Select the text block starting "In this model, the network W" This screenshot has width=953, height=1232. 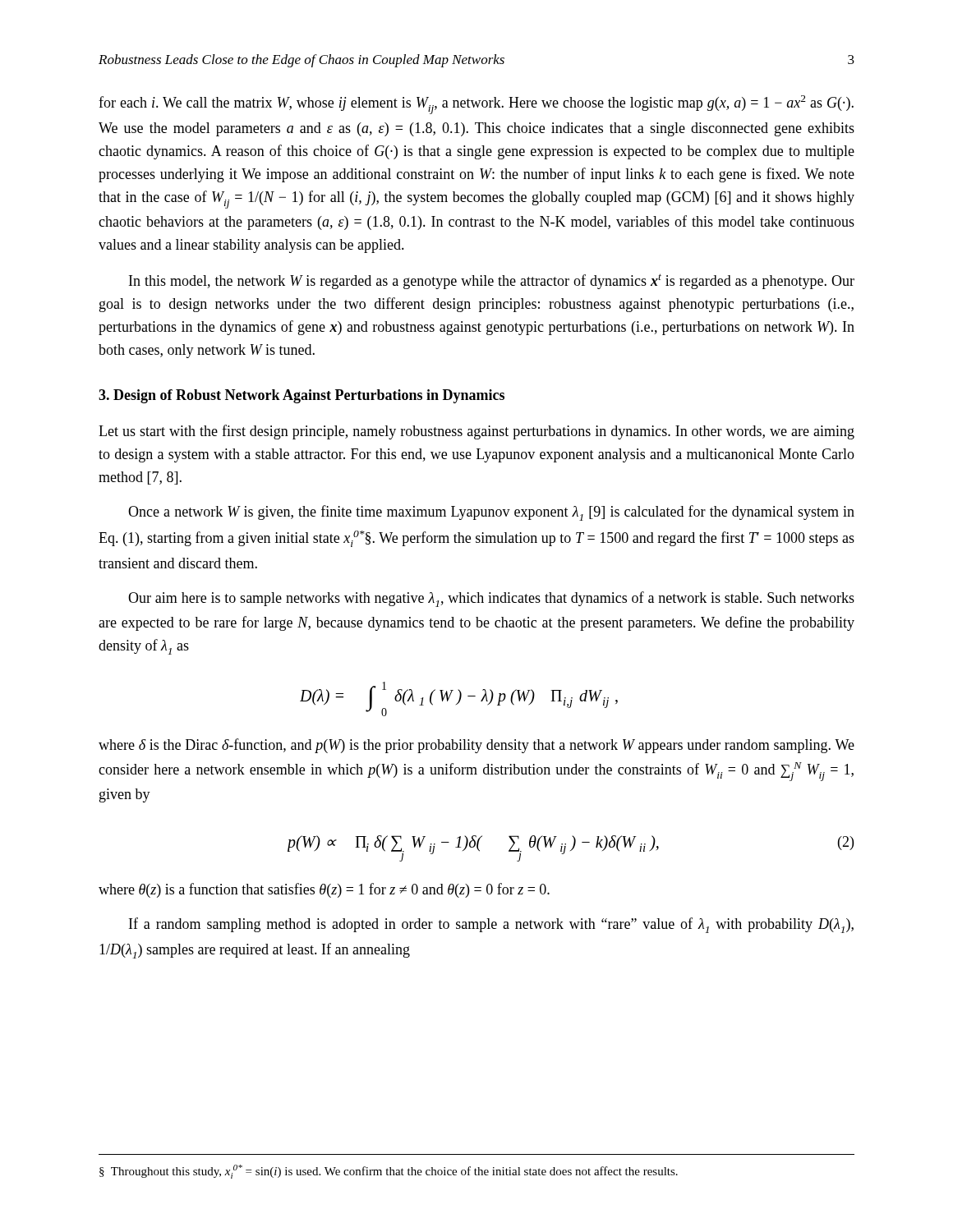pos(476,315)
